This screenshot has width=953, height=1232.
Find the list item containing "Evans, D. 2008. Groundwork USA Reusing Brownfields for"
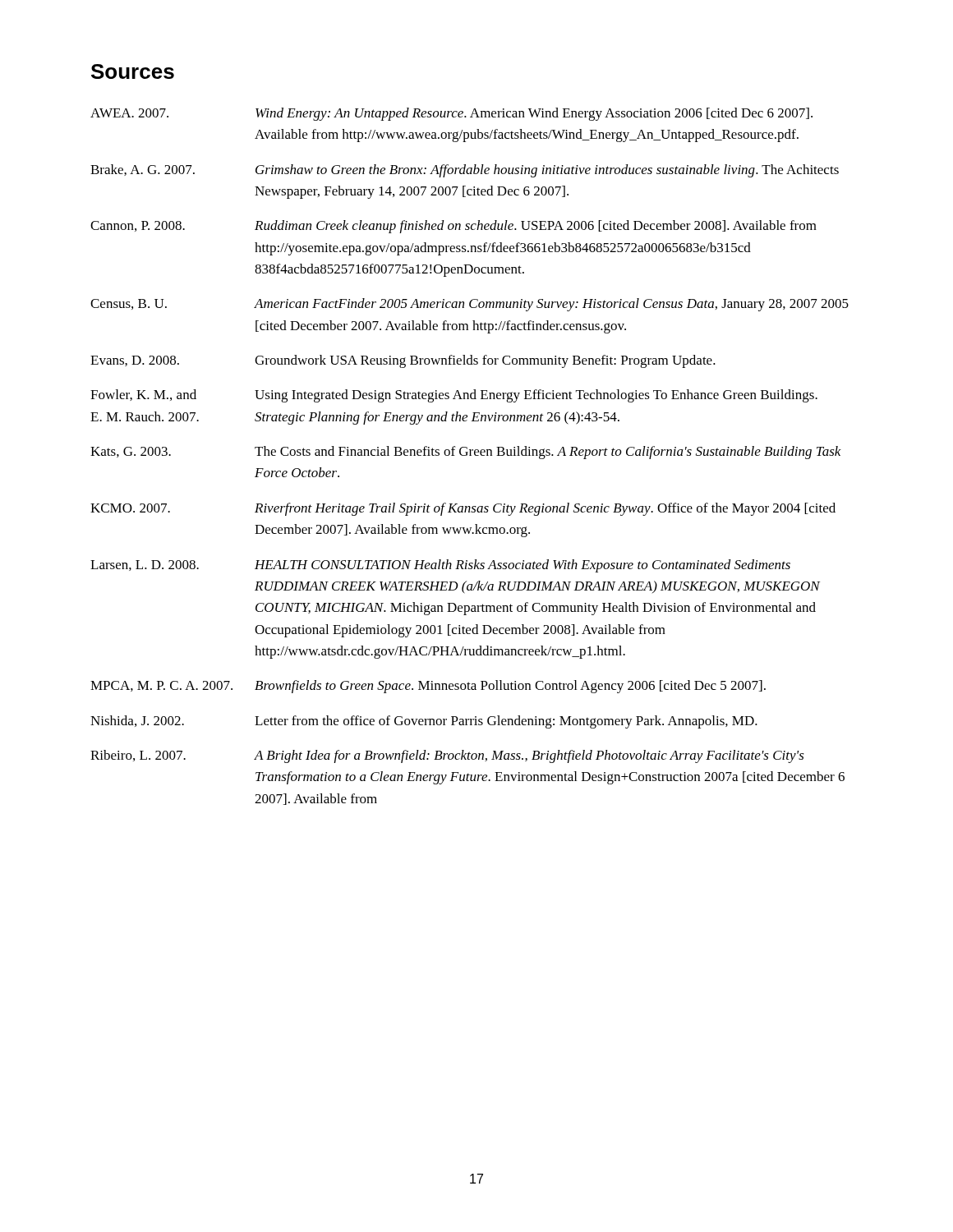coord(476,361)
